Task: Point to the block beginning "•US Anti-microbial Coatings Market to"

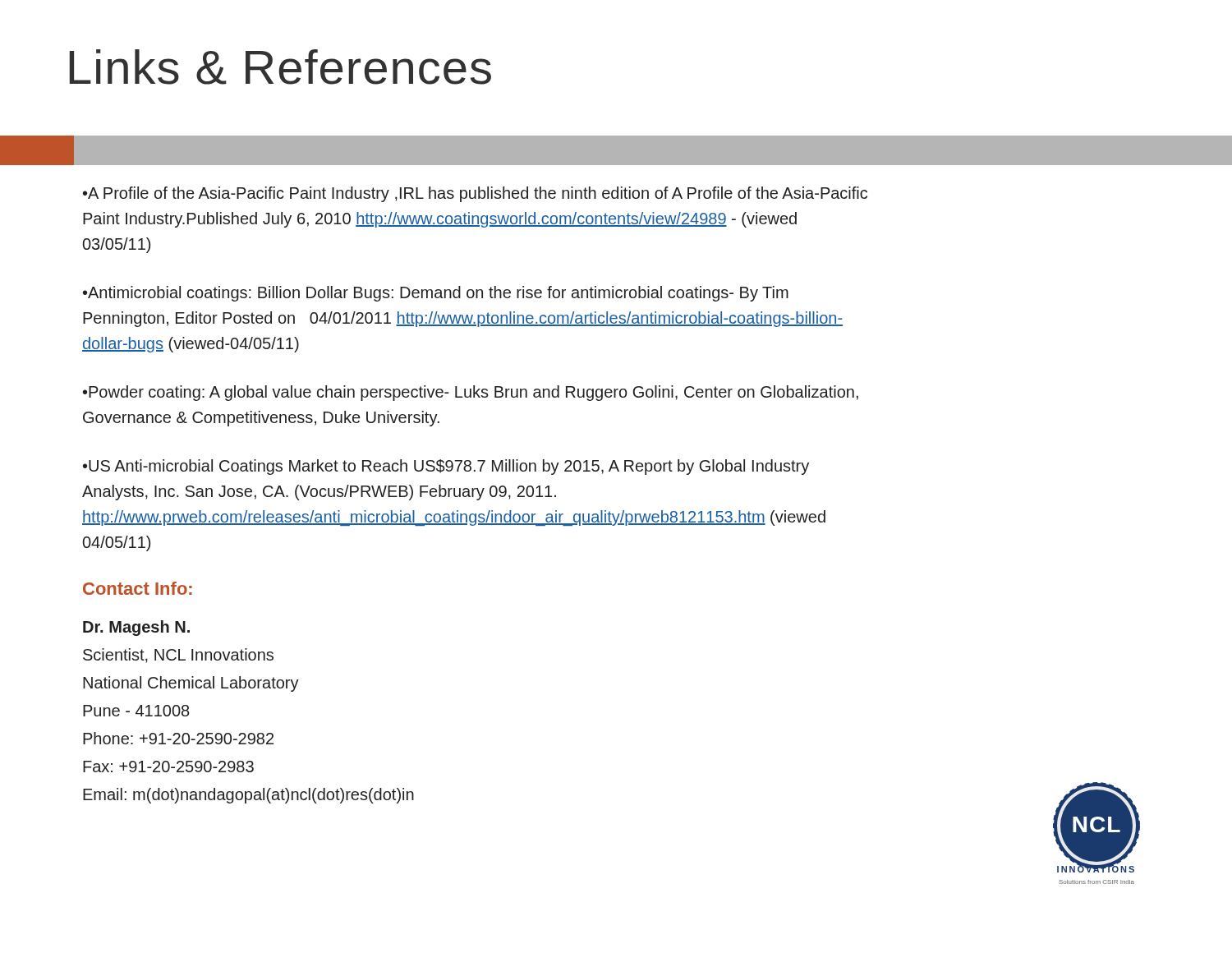Action: click(x=454, y=504)
